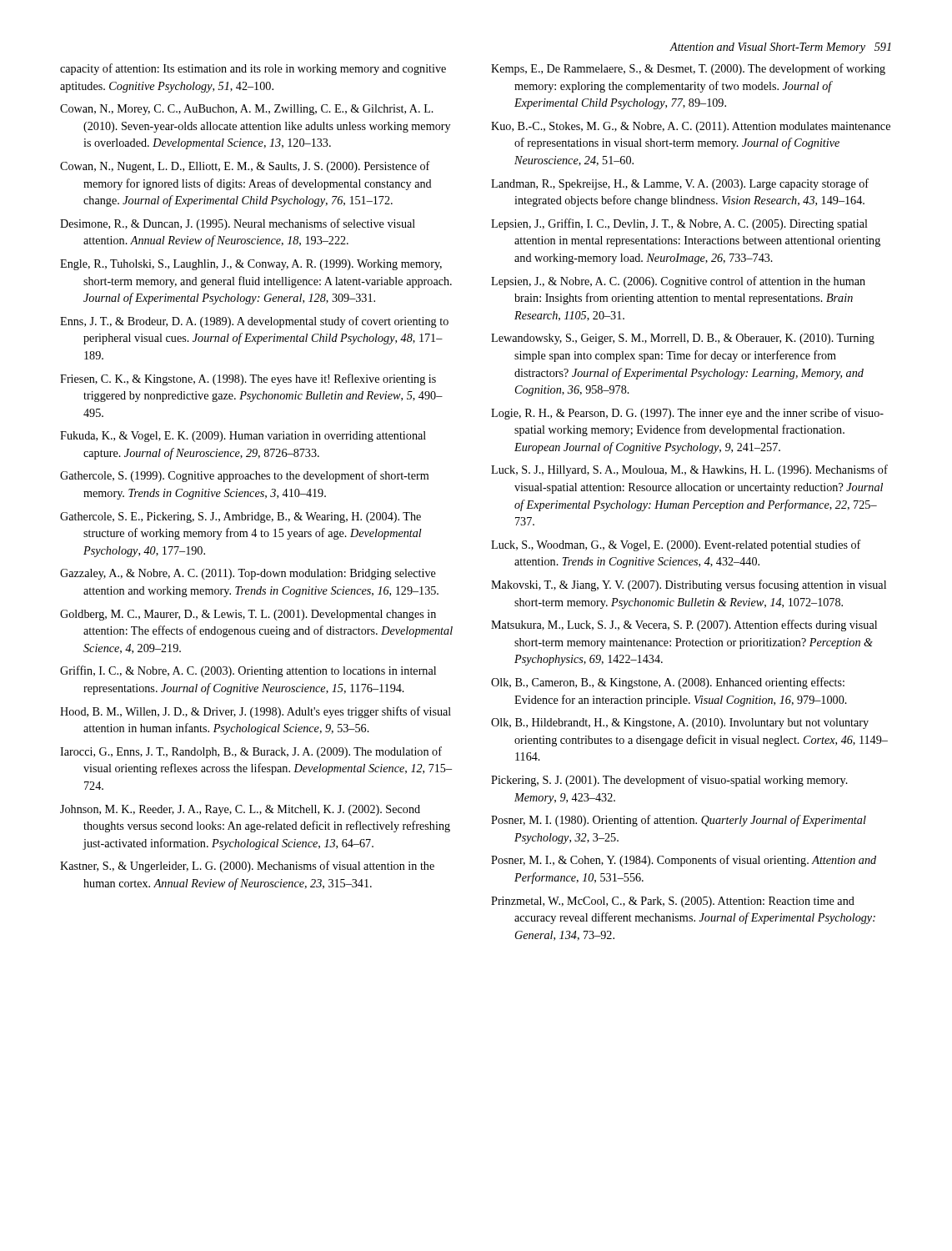Find the block starting "Lepsien, J., & Nobre, A. C. (2006)."
Screen dimensions: 1251x952
pyautogui.click(x=678, y=298)
